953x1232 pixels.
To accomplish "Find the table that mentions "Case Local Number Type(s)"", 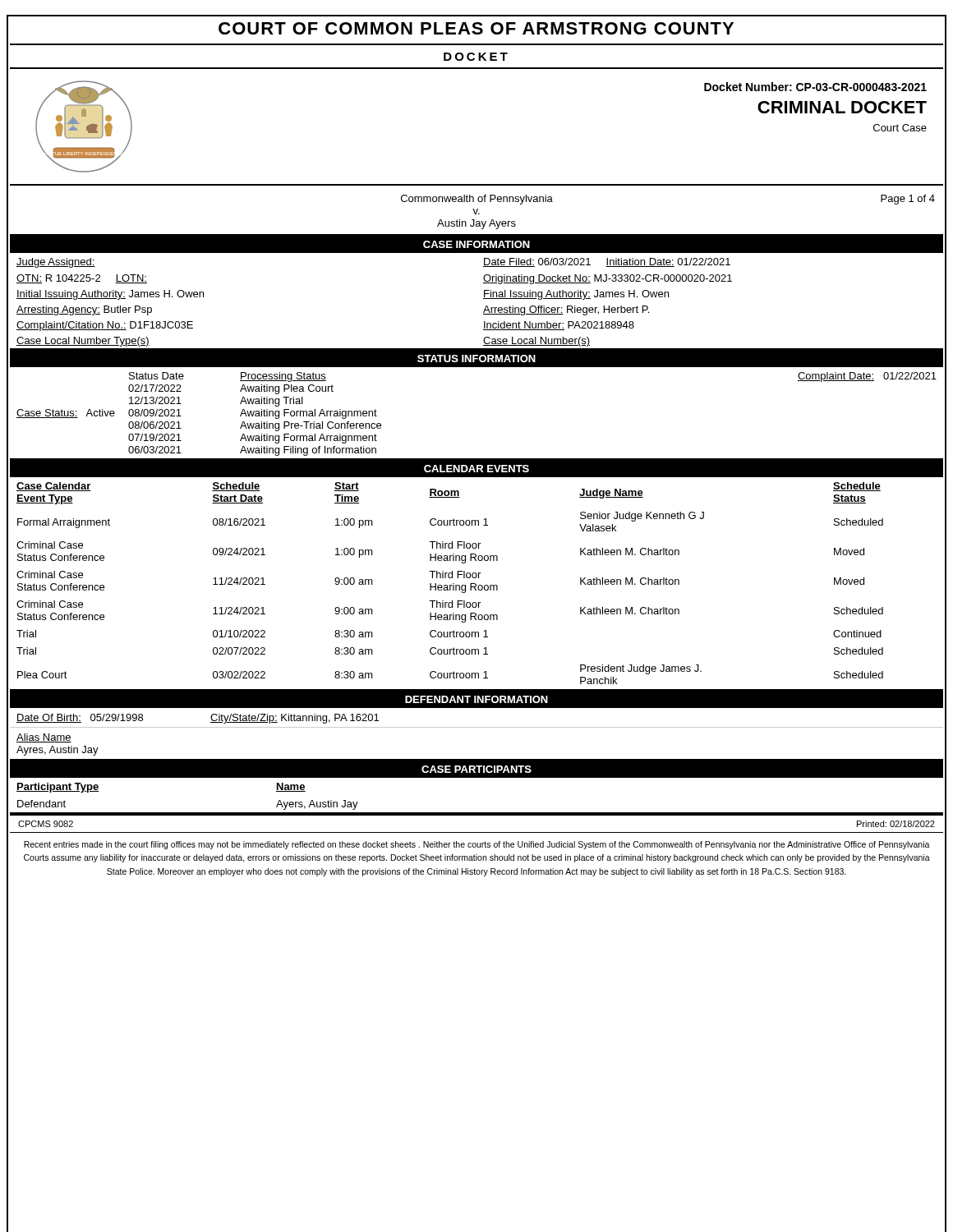I will [476, 301].
